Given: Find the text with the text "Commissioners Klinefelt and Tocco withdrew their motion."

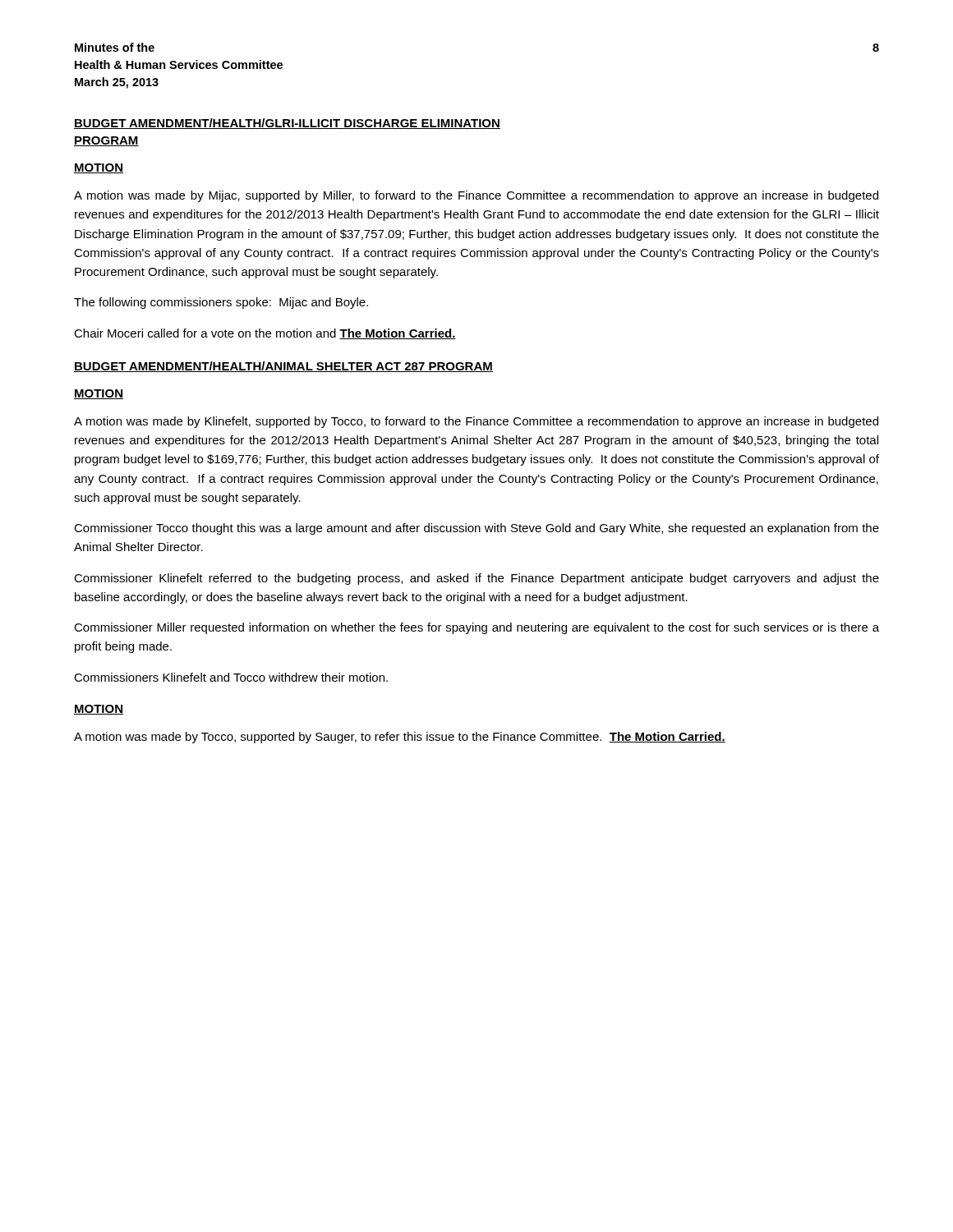Looking at the screenshot, I should click(x=231, y=677).
